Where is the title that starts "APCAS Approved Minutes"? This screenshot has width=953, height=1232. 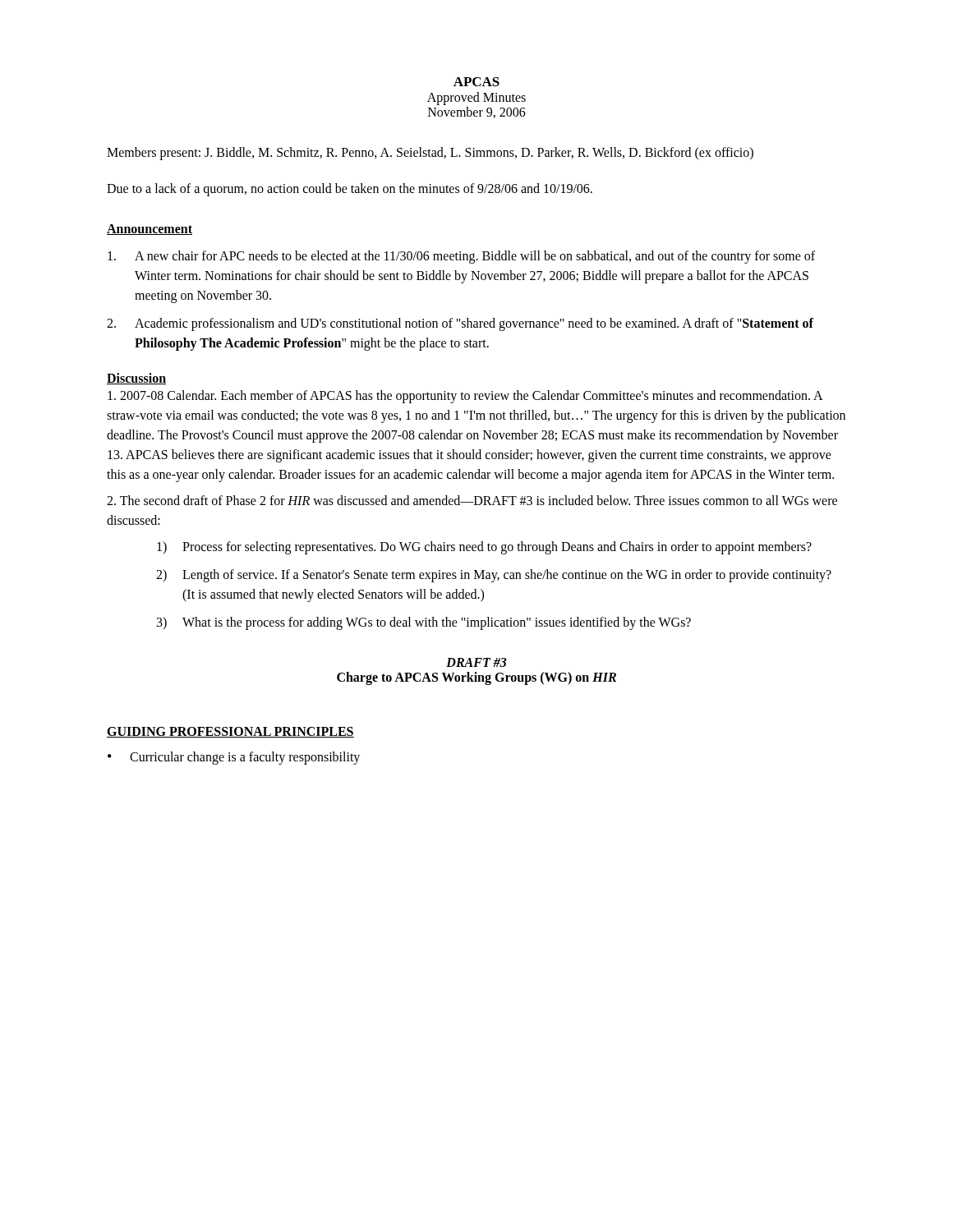coord(476,97)
